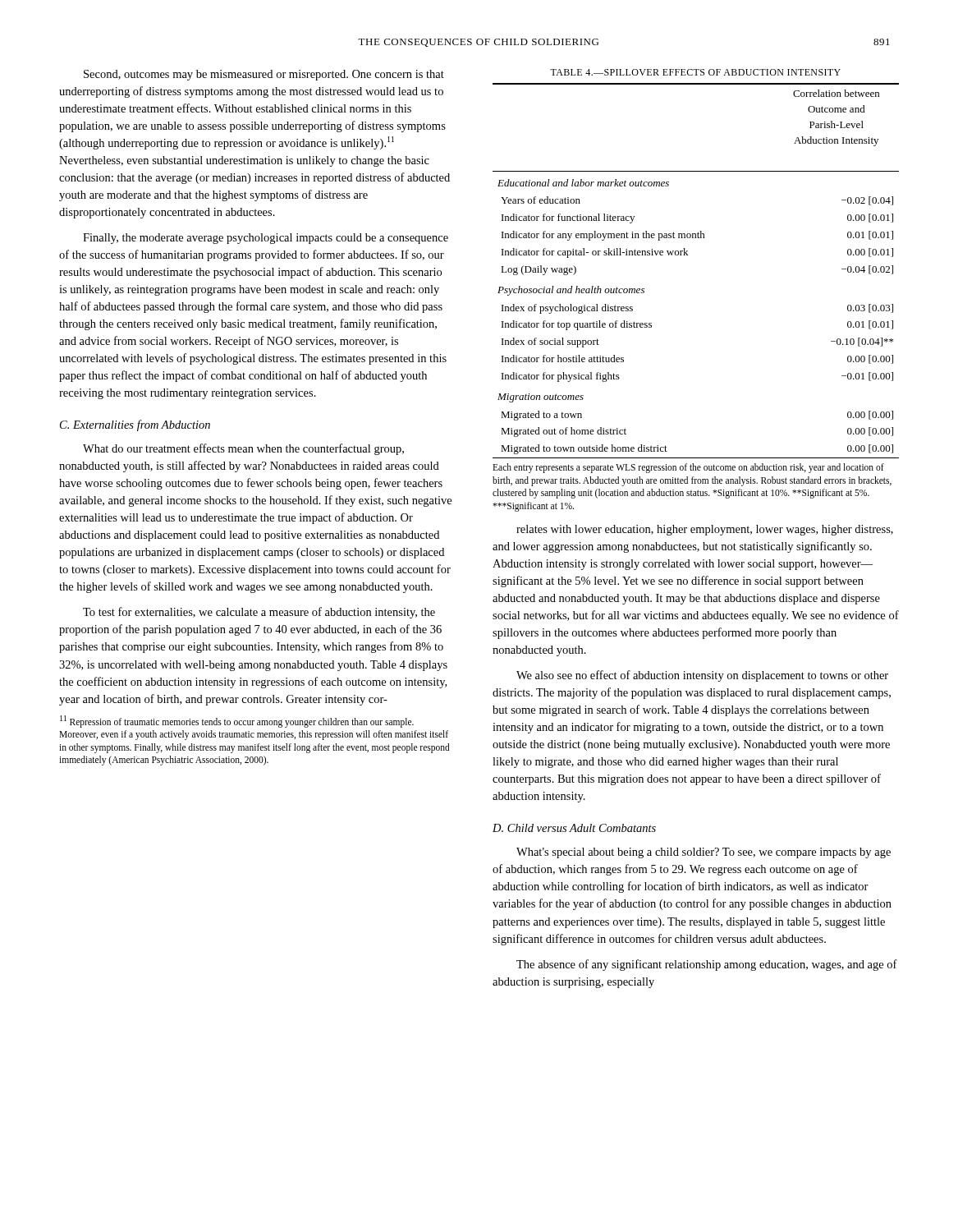Select the section header that says "D. Child versus Adult Combatants"
This screenshot has width=958, height=1232.
(574, 828)
